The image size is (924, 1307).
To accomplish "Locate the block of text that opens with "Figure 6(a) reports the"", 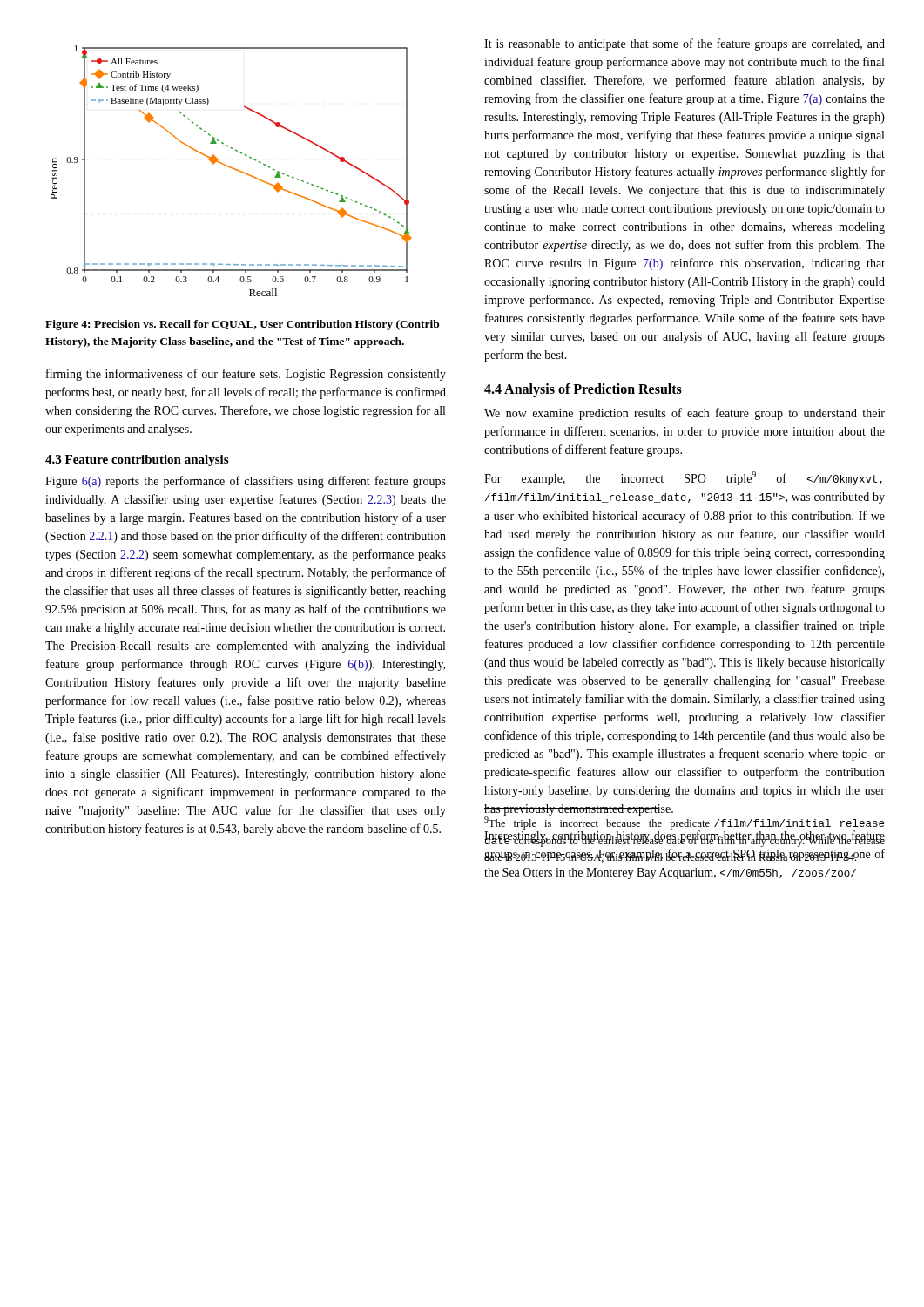I will [x=246, y=655].
